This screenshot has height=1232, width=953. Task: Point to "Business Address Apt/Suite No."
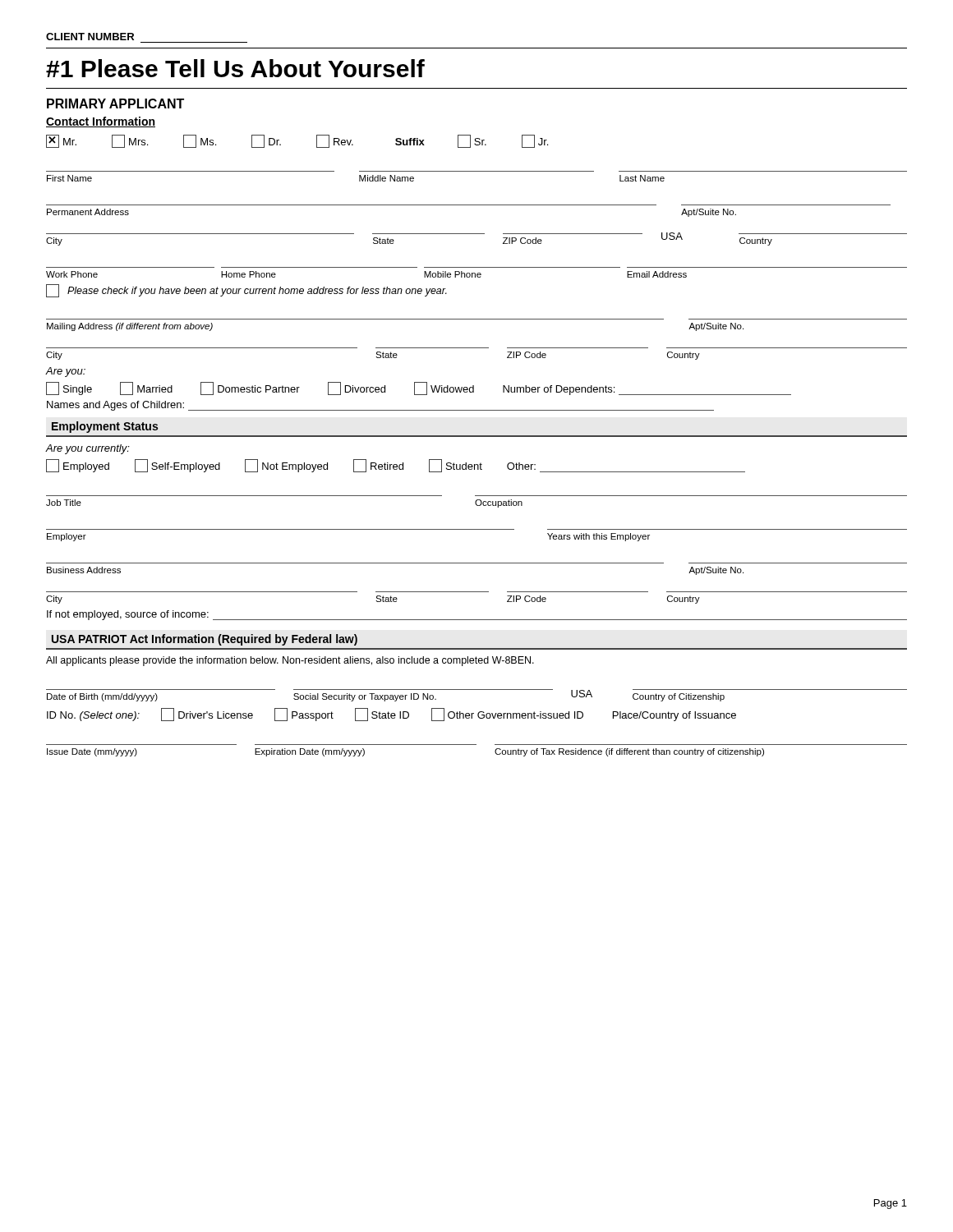pyautogui.click(x=476, y=561)
